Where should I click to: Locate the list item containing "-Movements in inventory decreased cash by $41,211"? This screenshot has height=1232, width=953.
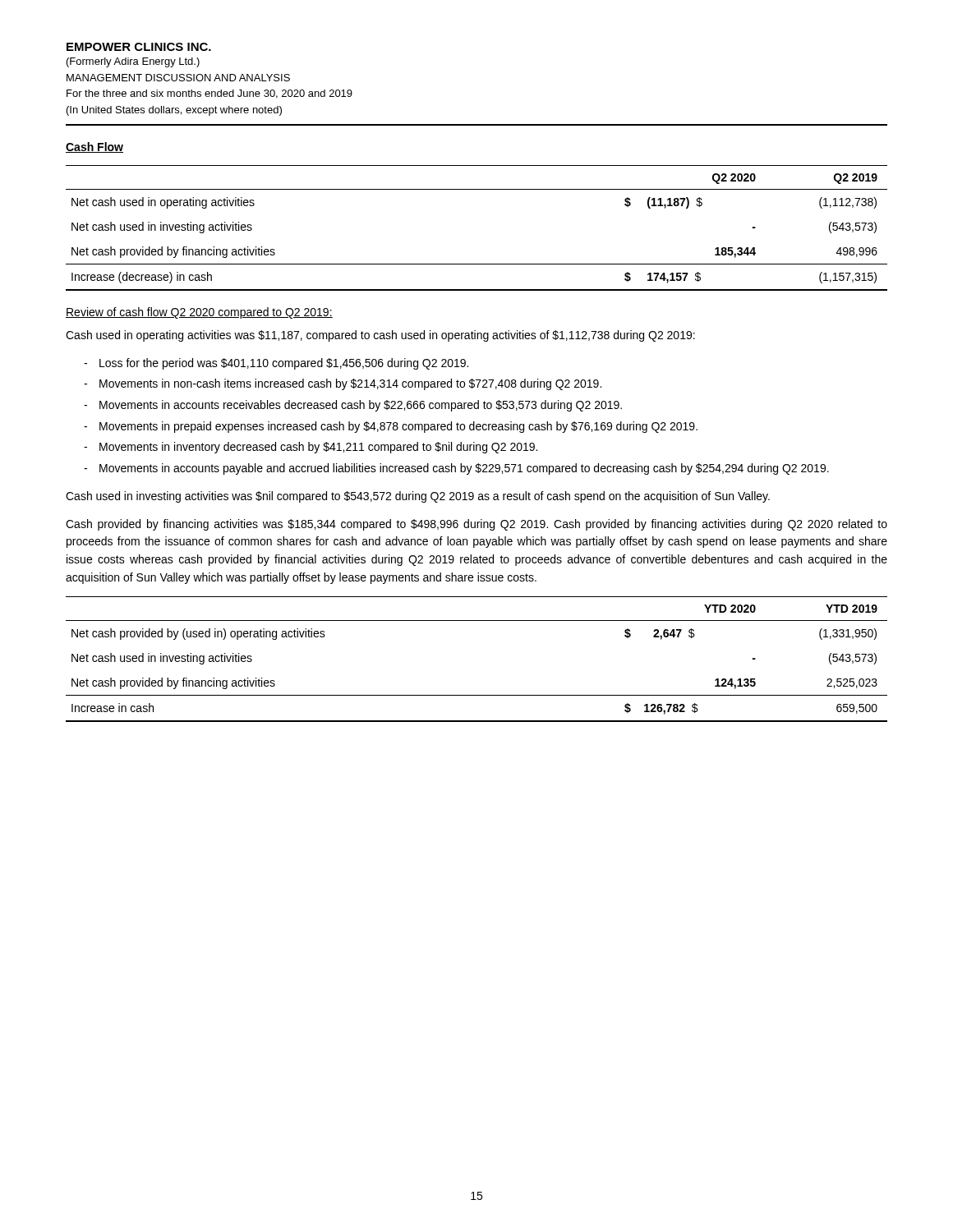(x=318, y=448)
